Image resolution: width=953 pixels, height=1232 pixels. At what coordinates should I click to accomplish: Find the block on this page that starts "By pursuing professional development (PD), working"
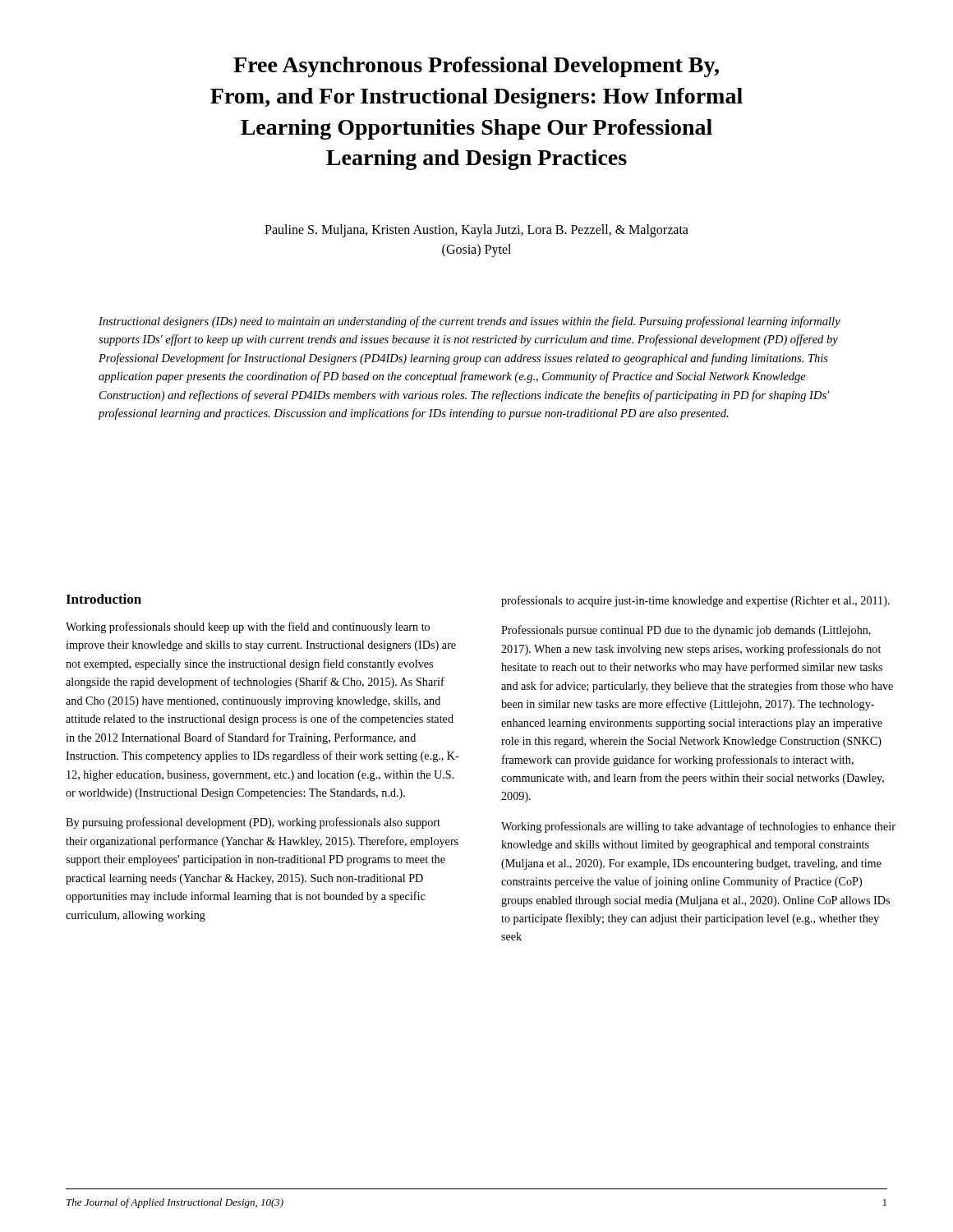(x=263, y=869)
